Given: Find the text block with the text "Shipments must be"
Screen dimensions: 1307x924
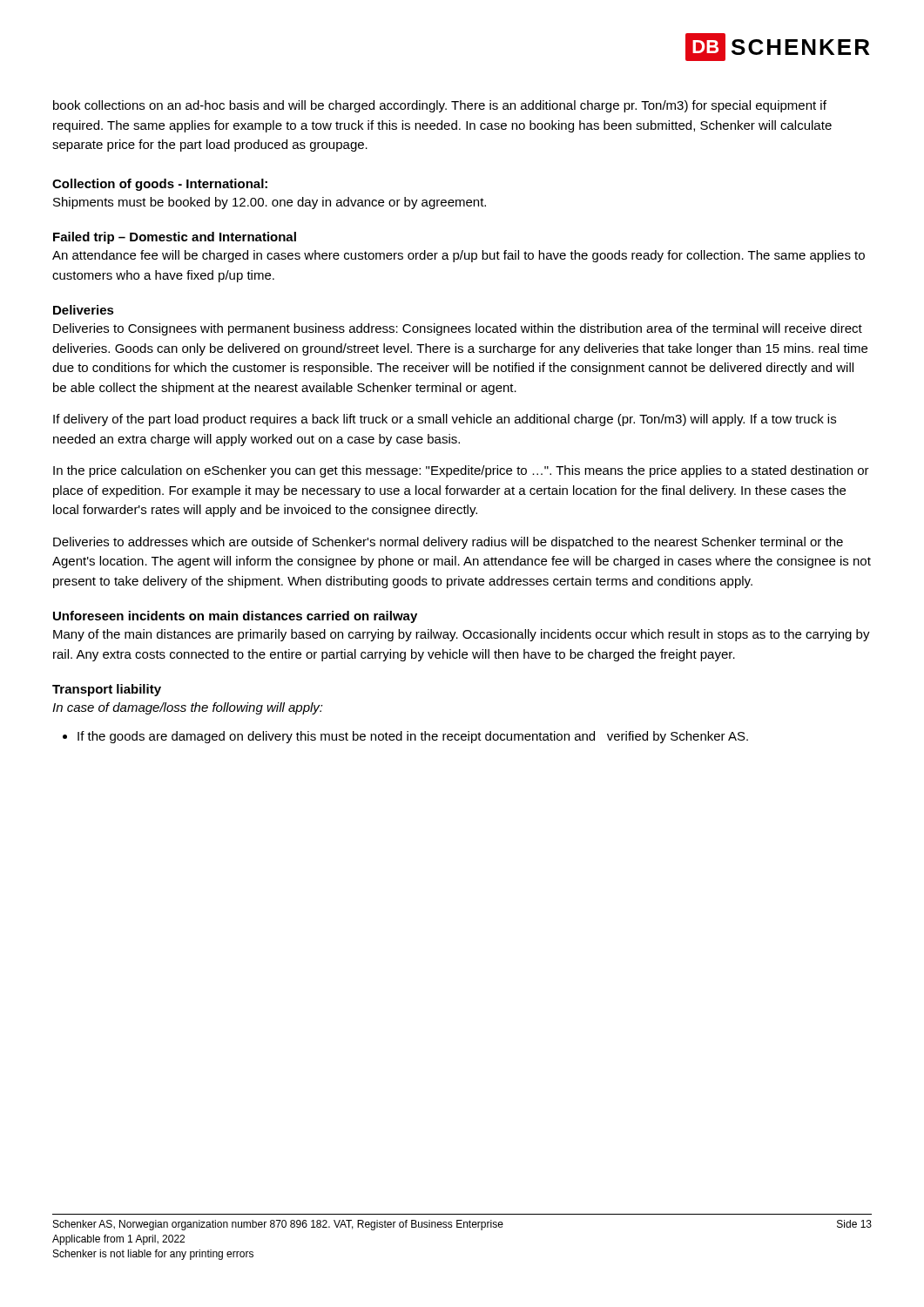Looking at the screenshot, I should coord(270,201).
